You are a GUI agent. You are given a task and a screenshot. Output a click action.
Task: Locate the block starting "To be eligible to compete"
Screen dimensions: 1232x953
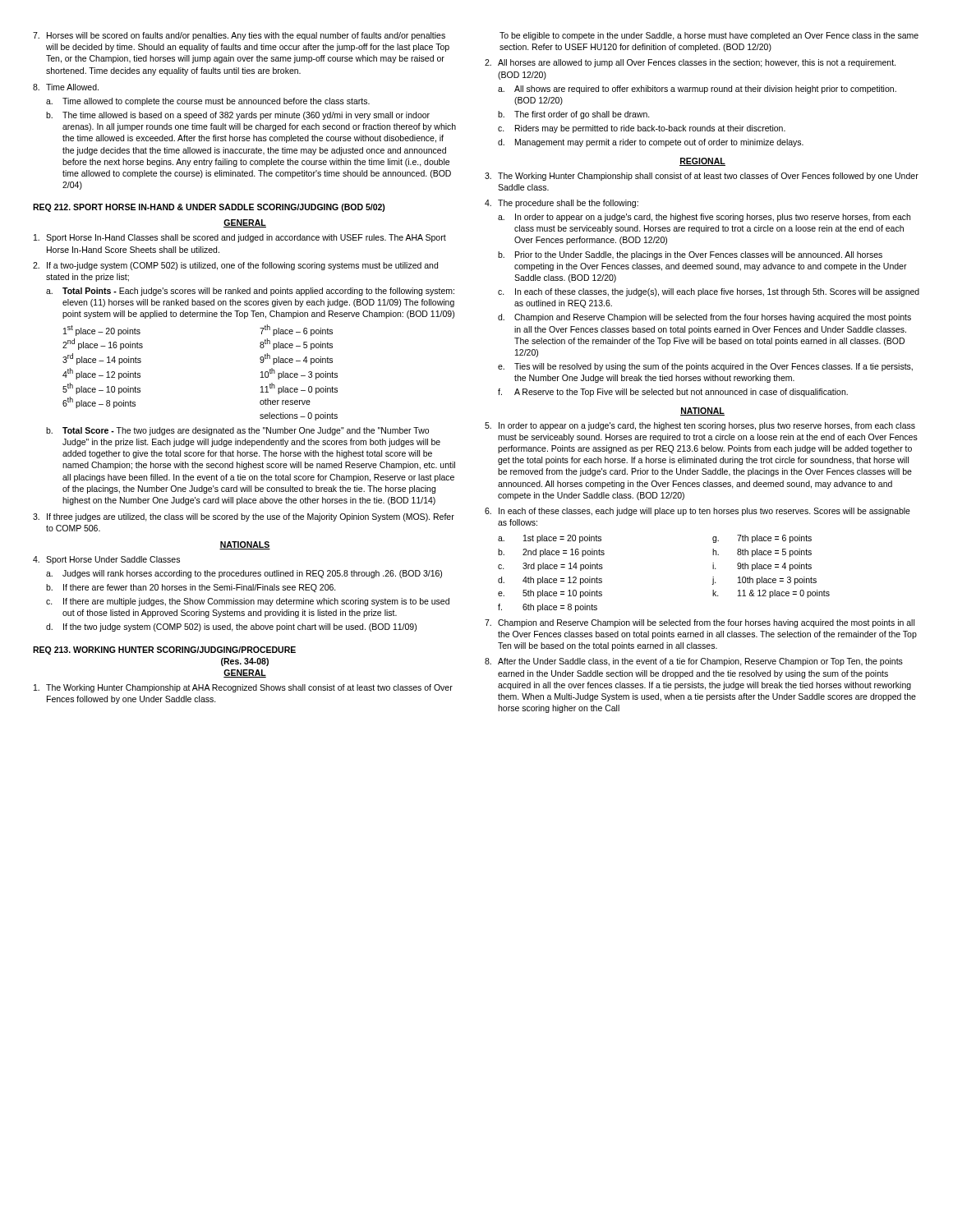[709, 41]
